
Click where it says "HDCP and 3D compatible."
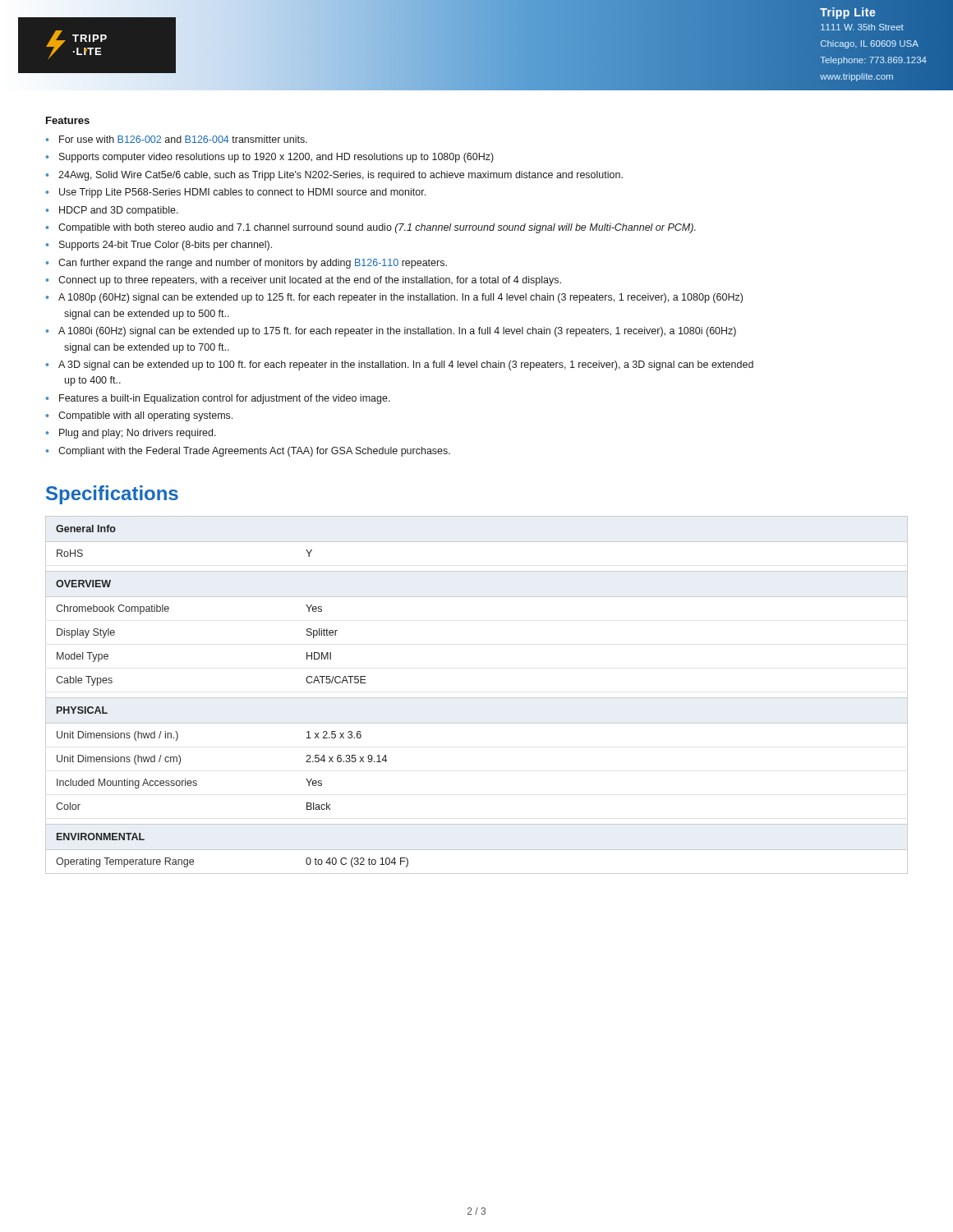[118, 210]
